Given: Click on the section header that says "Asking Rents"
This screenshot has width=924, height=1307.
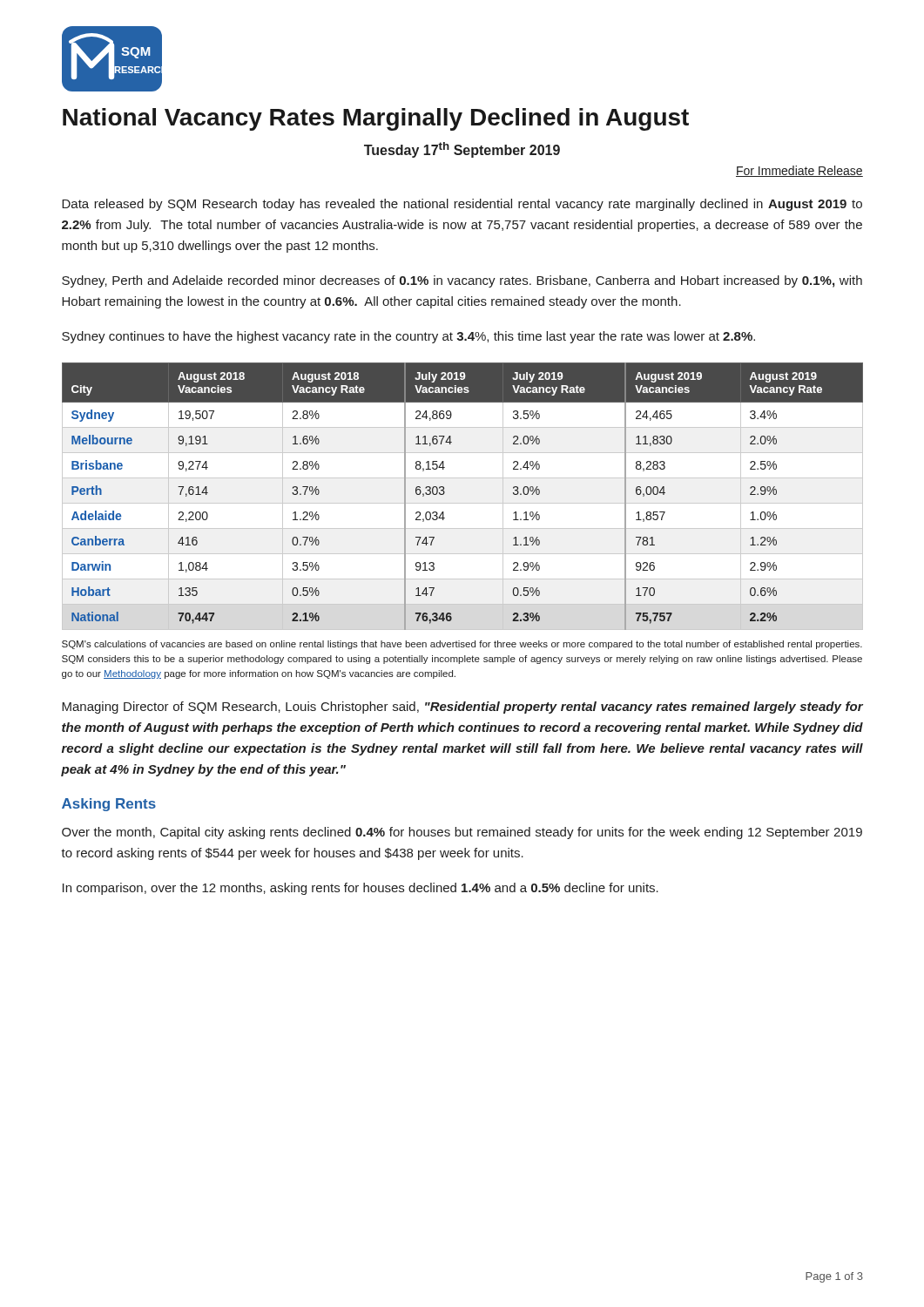Looking at the screenshot, I should coord(109,803).
